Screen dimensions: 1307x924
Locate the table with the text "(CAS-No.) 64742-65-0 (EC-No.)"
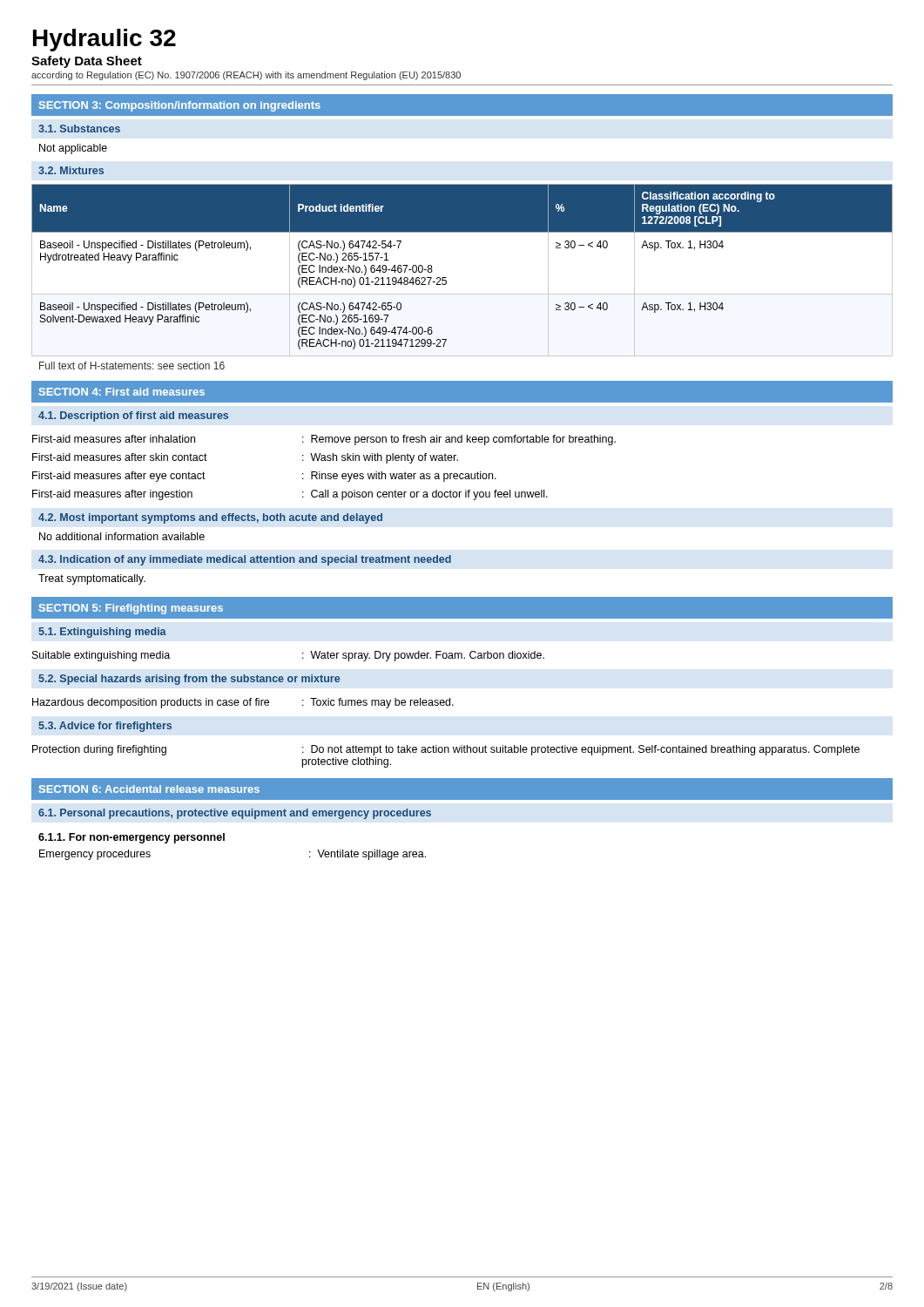click(462, 270)
